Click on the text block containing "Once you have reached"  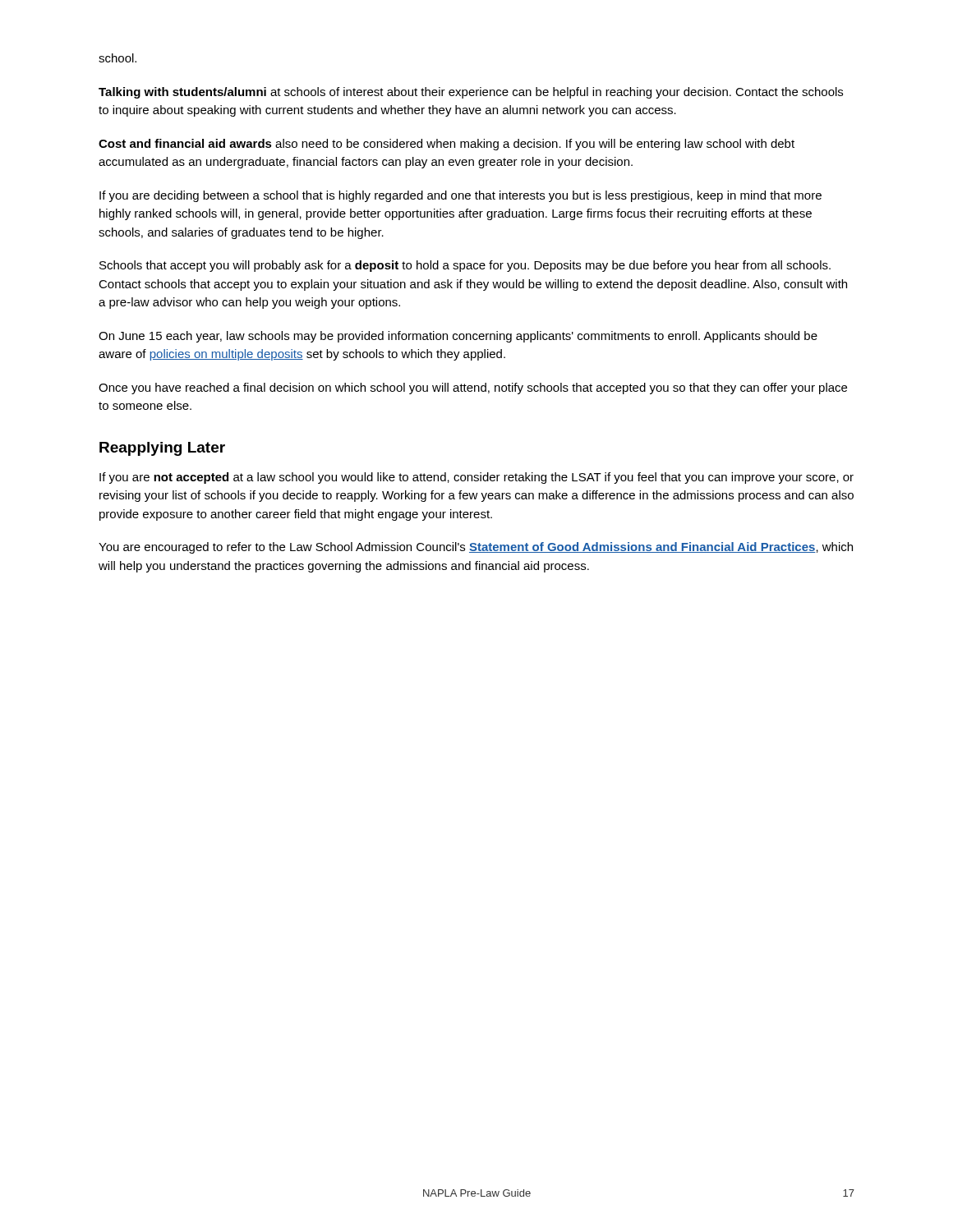(473, 396)
